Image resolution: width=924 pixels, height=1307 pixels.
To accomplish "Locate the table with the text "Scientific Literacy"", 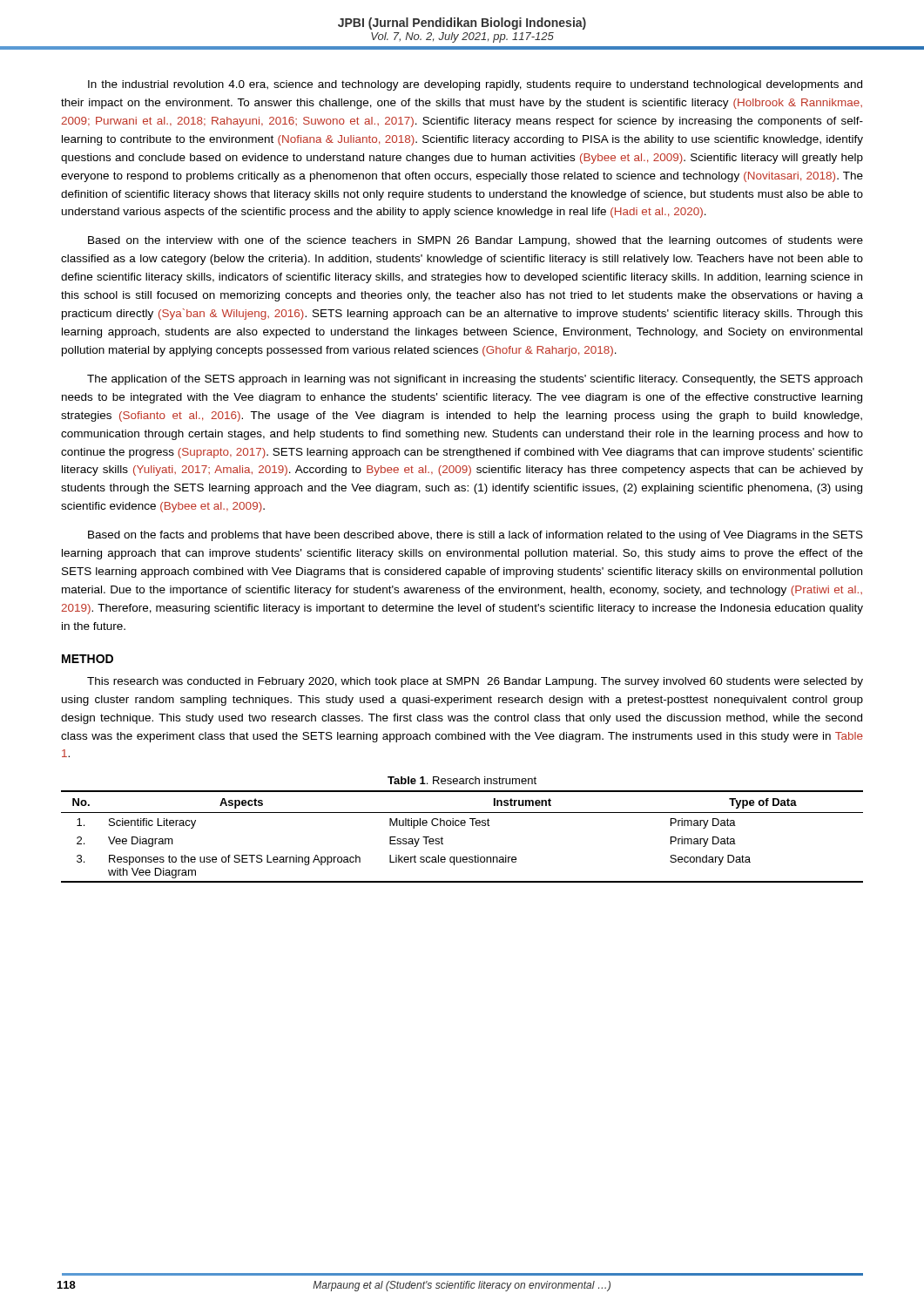I will 462,837.
